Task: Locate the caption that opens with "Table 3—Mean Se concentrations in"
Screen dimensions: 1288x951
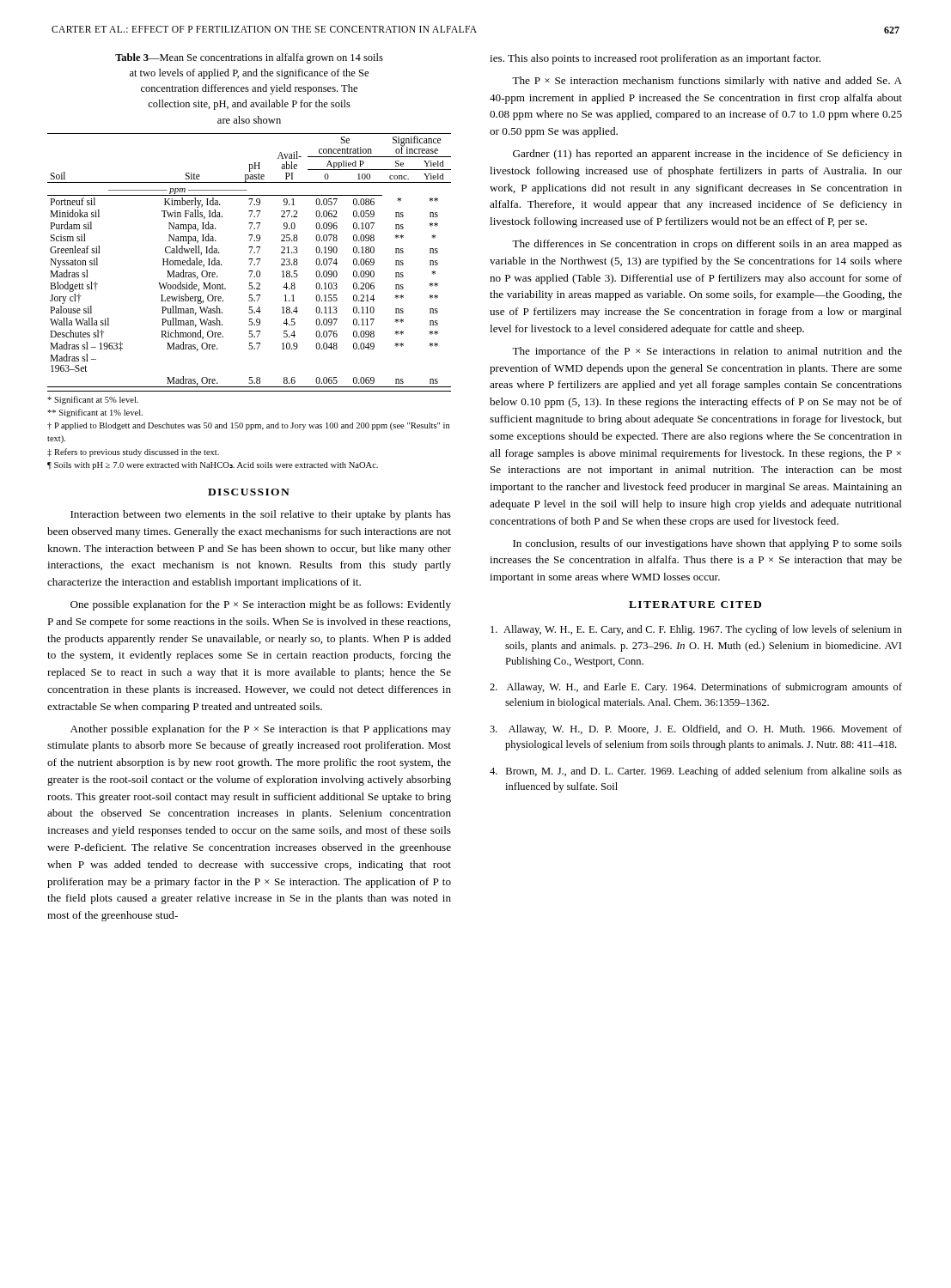Action: (x=249, y=89)
